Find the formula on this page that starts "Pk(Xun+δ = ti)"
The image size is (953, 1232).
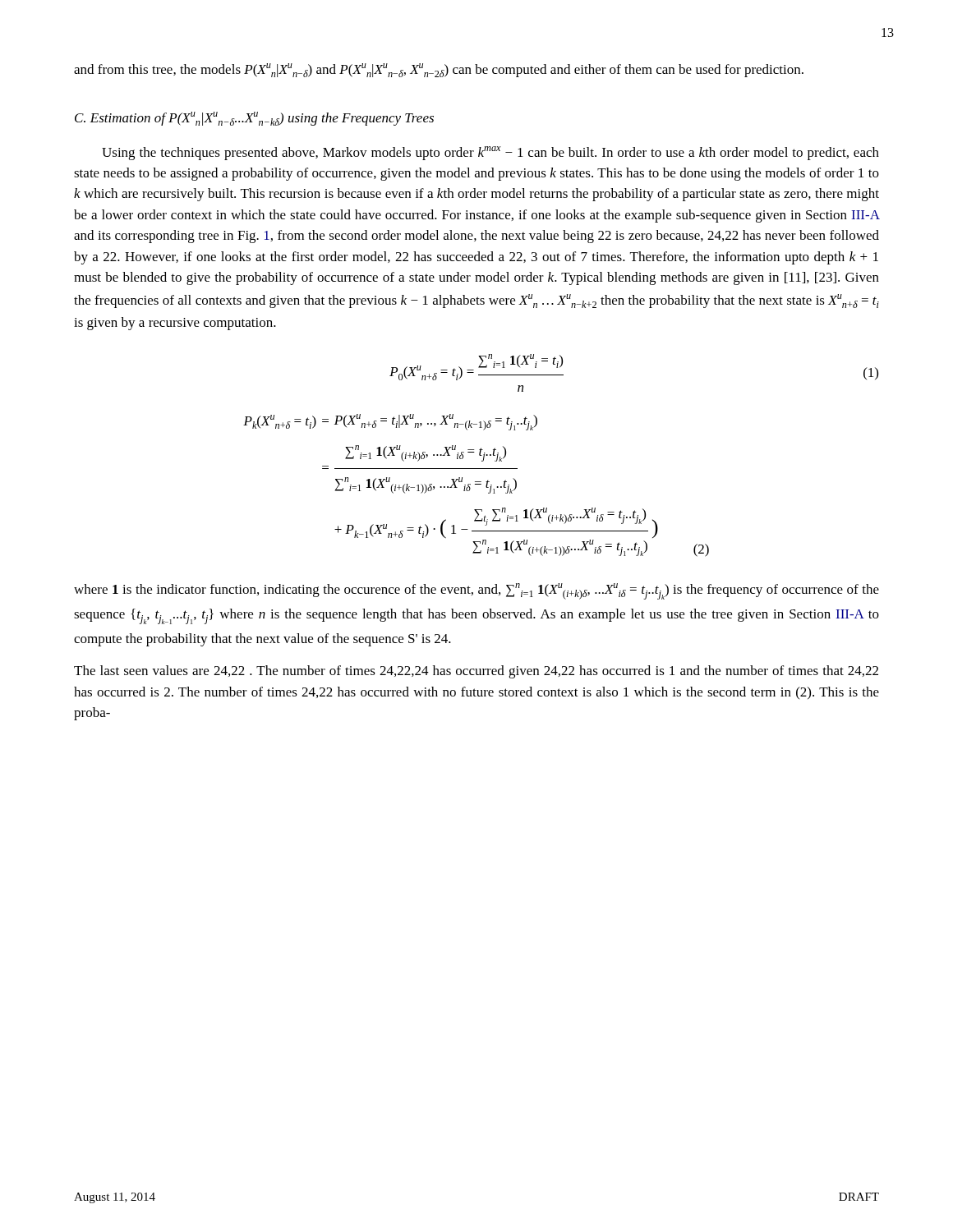[476, 484]
